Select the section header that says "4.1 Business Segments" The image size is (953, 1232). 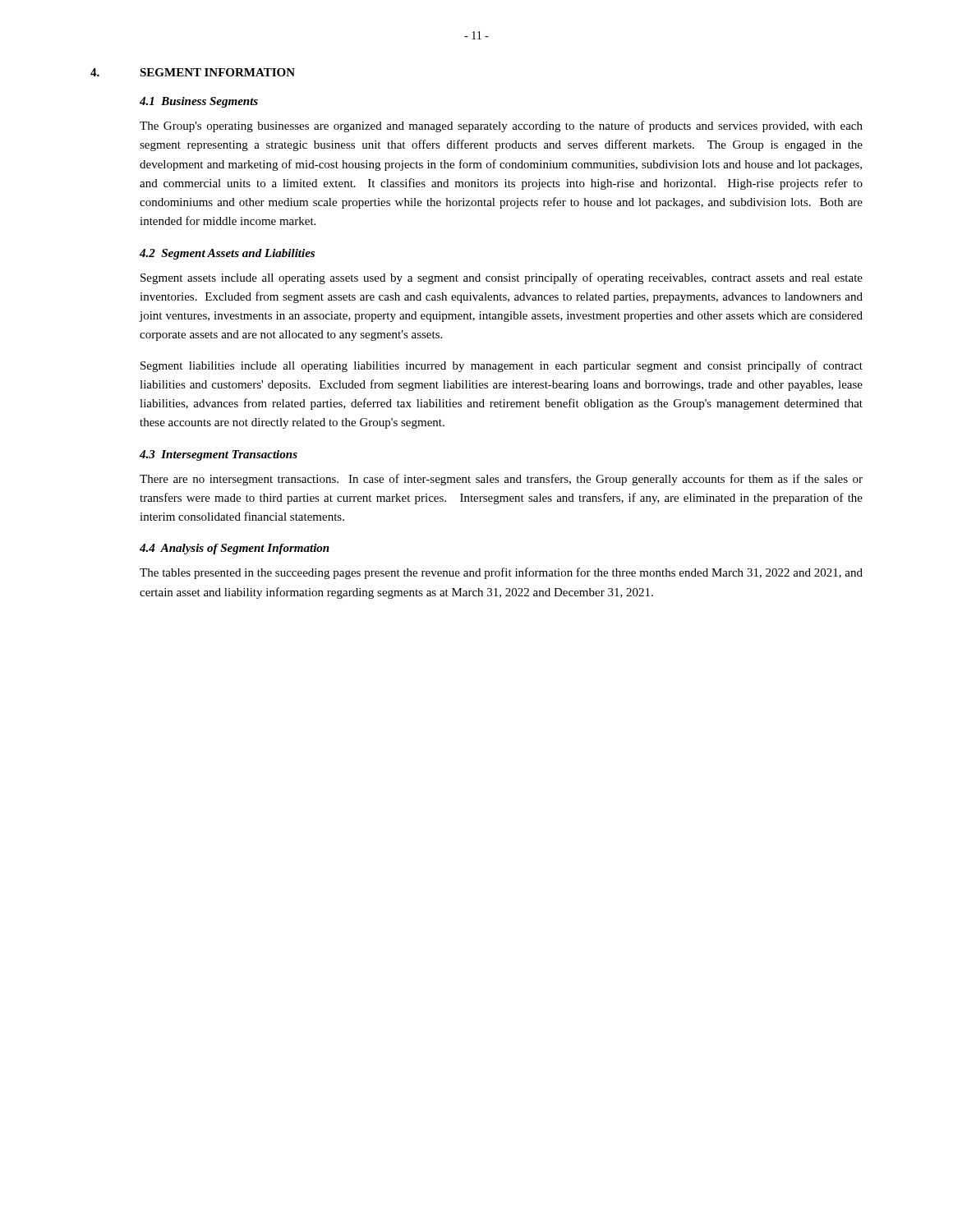(x=199, y=101)
